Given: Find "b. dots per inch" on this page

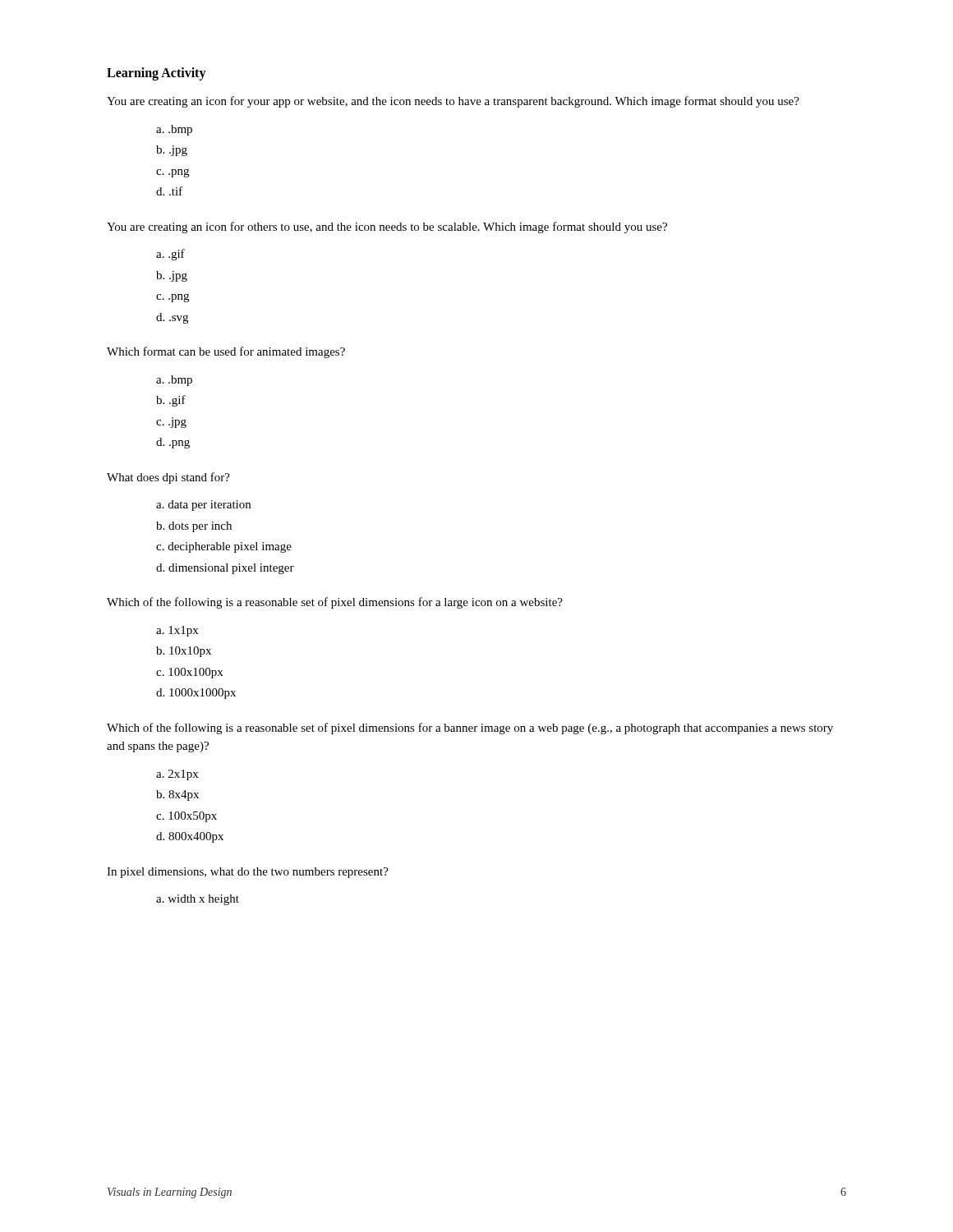Looking at the screenshot, I should tap(194, 525).
